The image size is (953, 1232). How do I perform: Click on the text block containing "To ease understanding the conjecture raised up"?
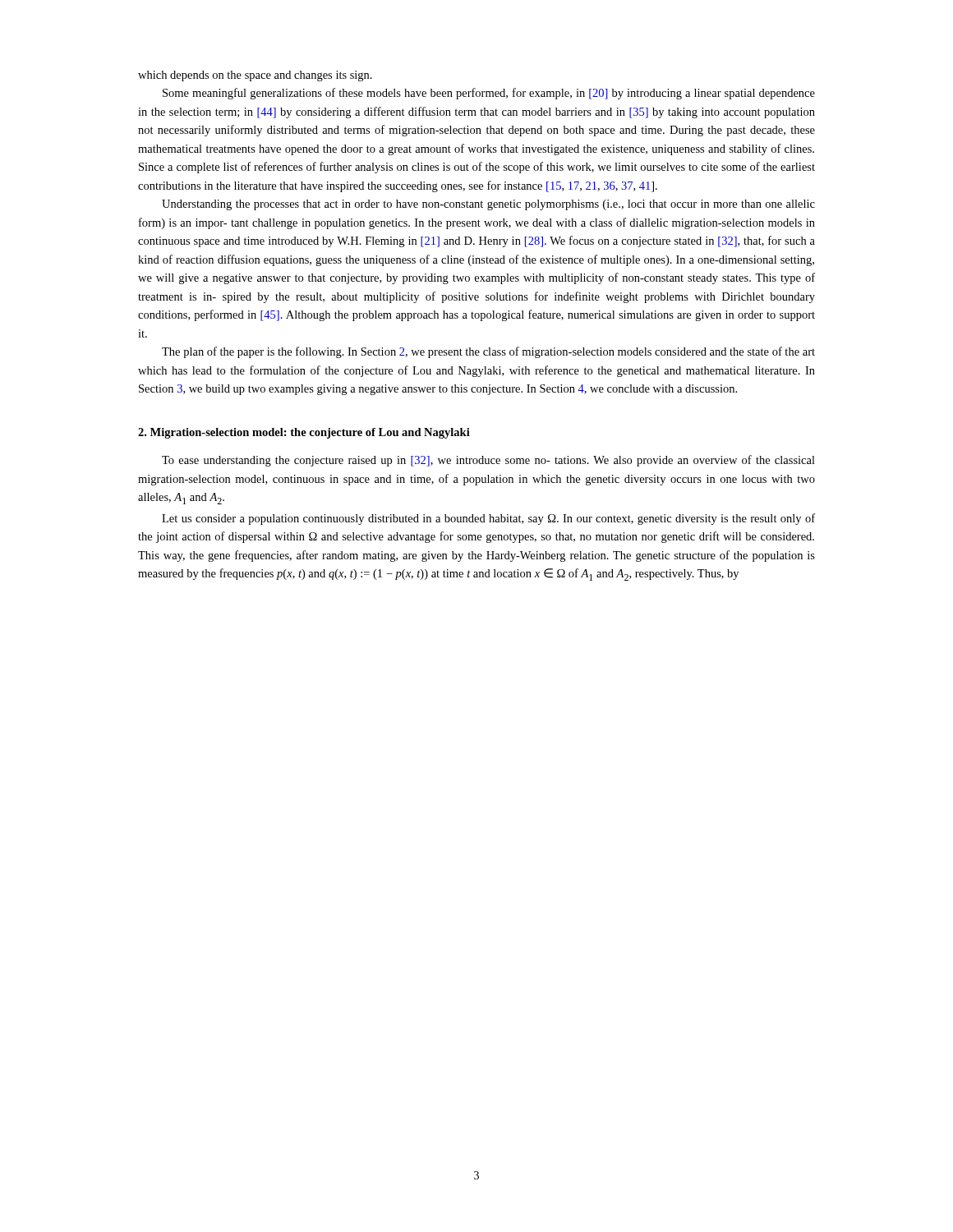click(476, 518)
